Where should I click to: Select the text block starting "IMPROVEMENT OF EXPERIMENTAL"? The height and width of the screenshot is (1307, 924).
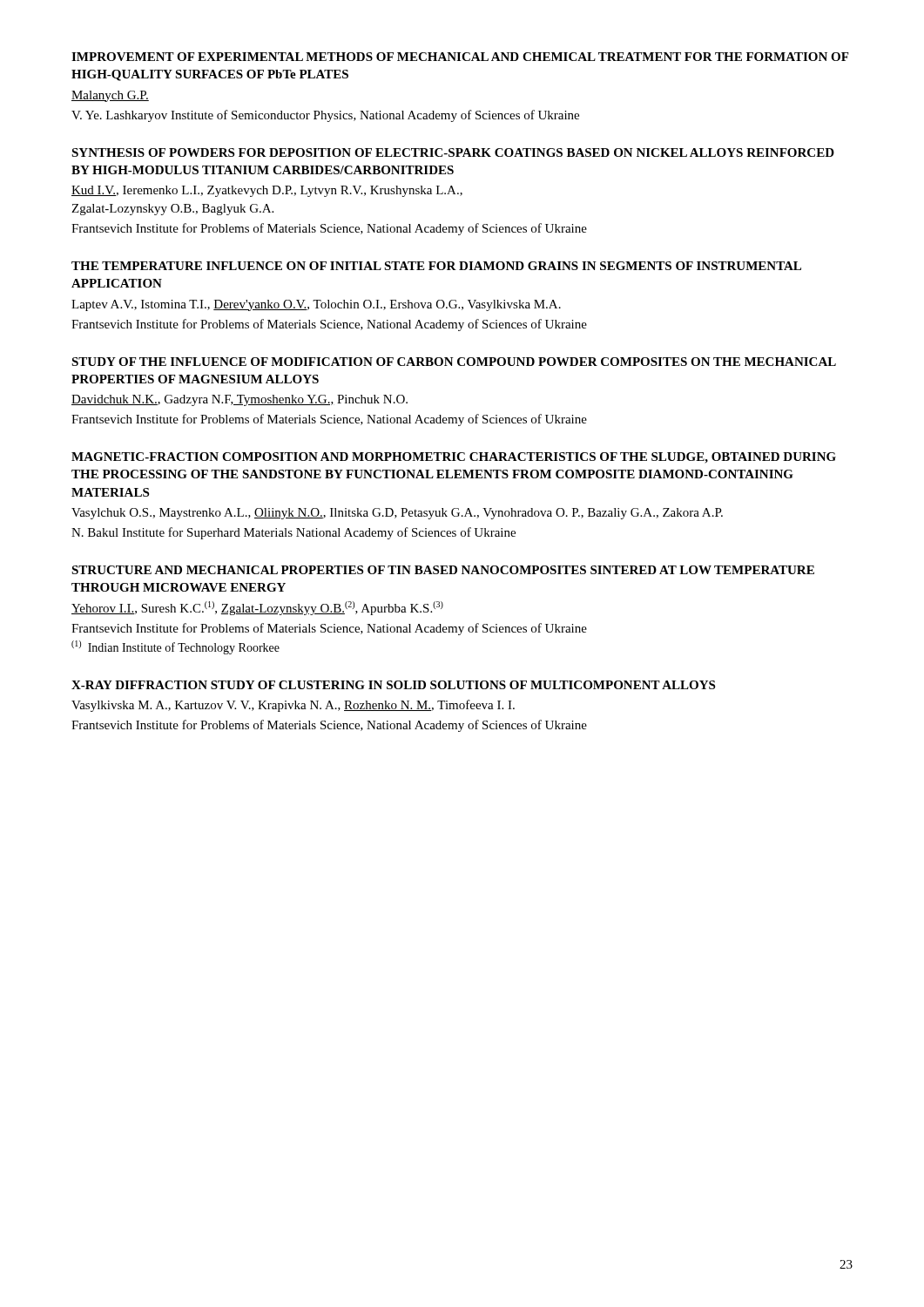(x=460, y=65)
